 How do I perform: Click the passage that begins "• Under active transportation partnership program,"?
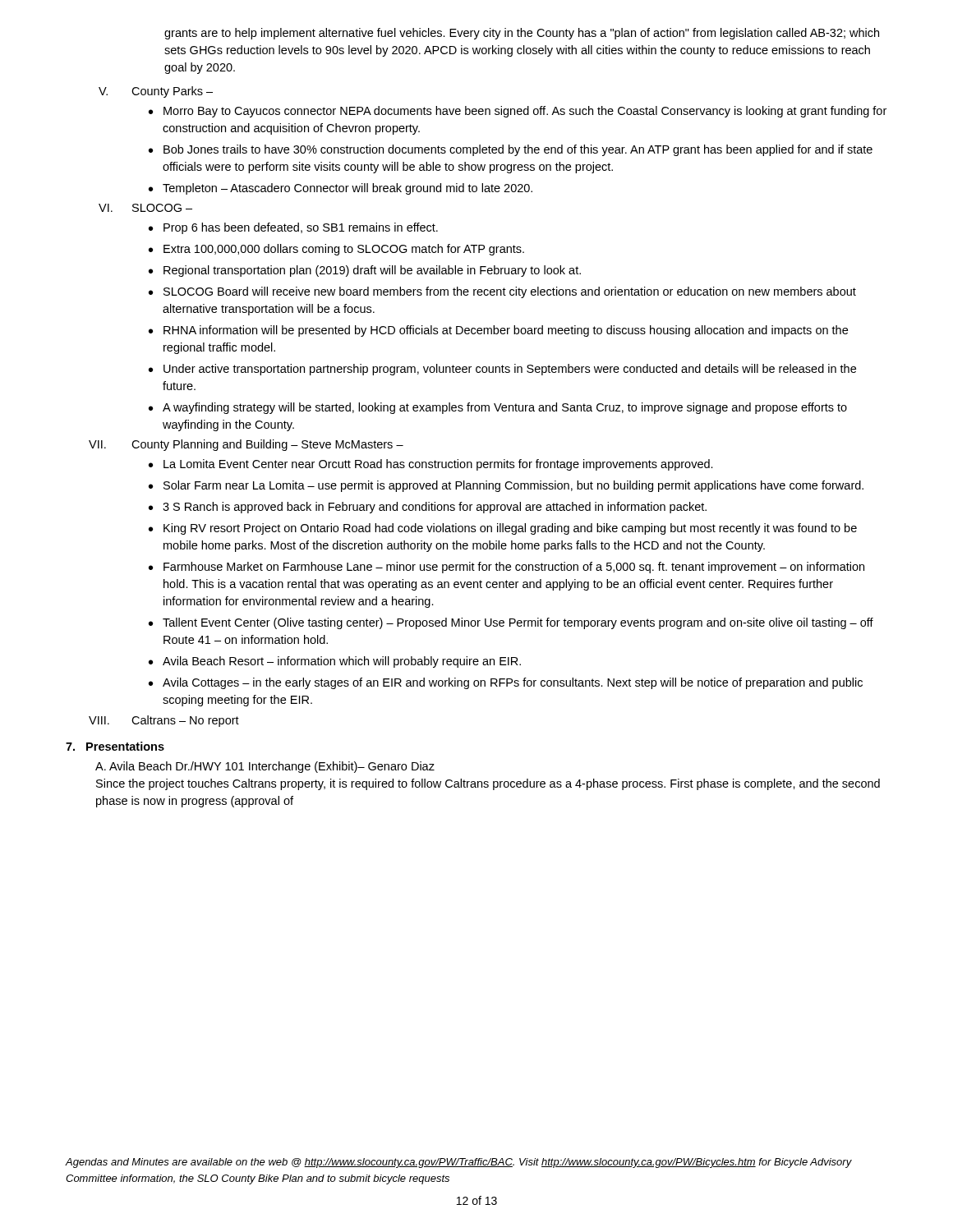518,378
